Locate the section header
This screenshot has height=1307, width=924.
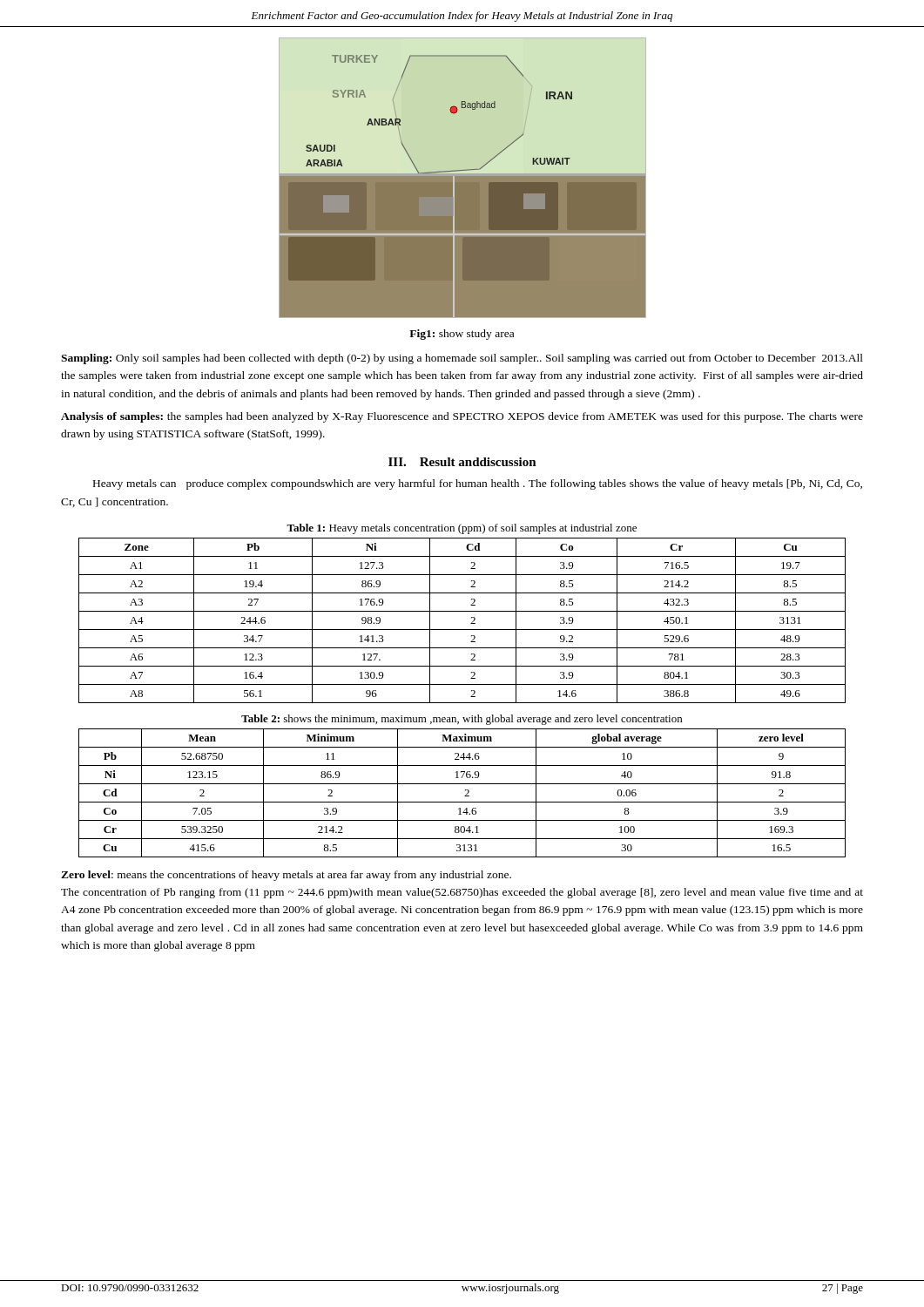[x=462, y=462]
